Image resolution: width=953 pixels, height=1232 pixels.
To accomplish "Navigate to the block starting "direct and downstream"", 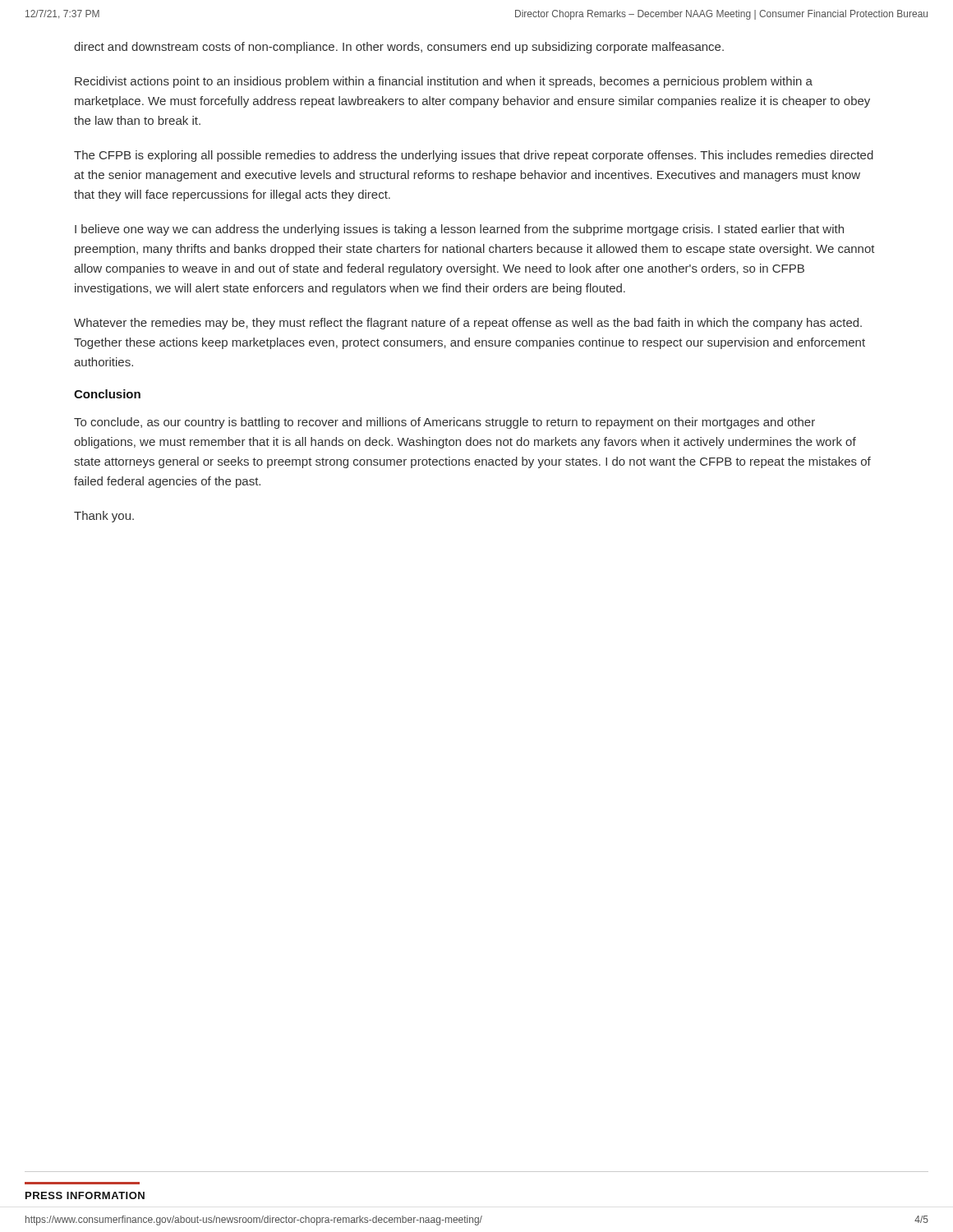I will (399, 46).
